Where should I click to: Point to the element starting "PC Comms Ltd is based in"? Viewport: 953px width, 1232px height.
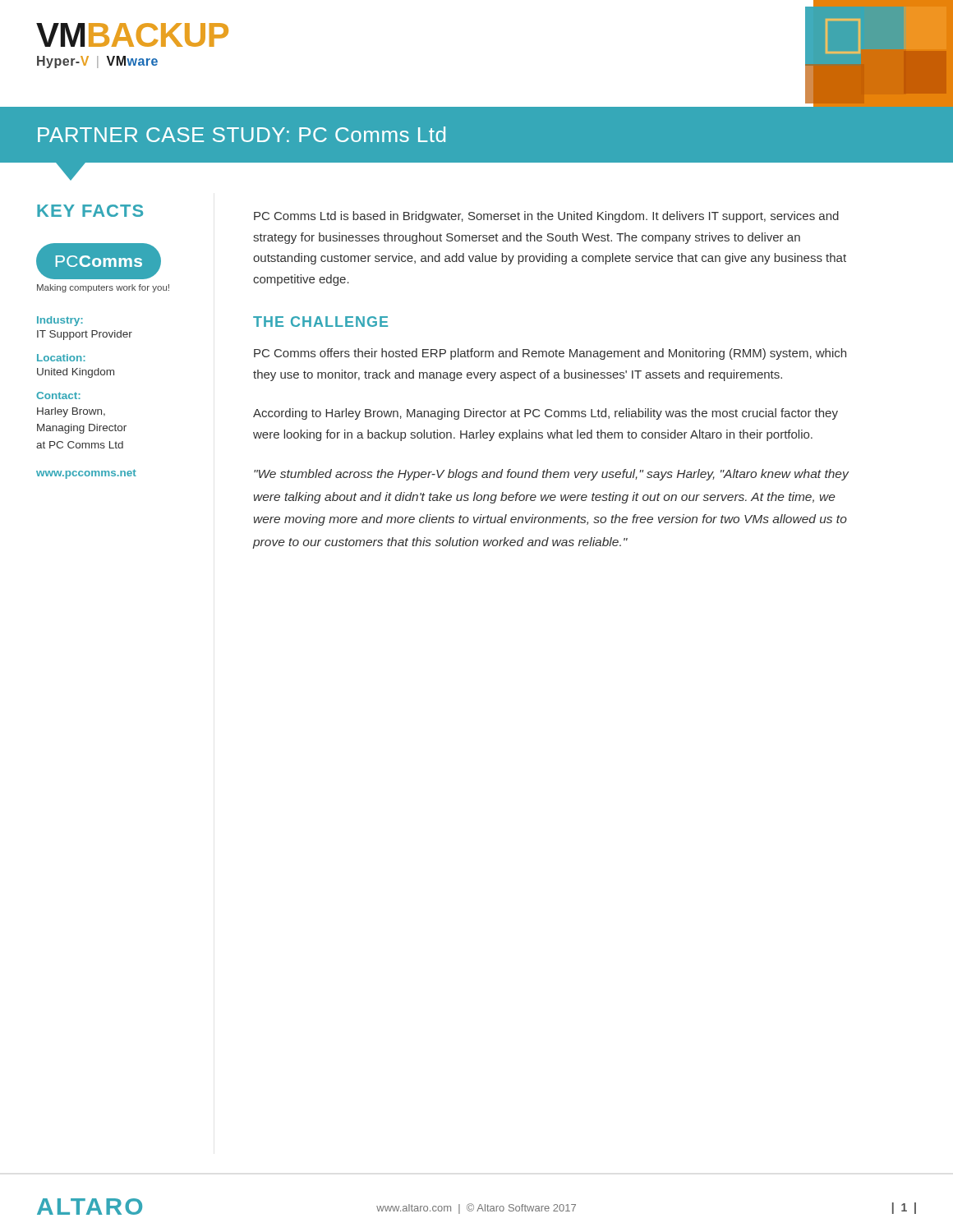click(550, 247)
